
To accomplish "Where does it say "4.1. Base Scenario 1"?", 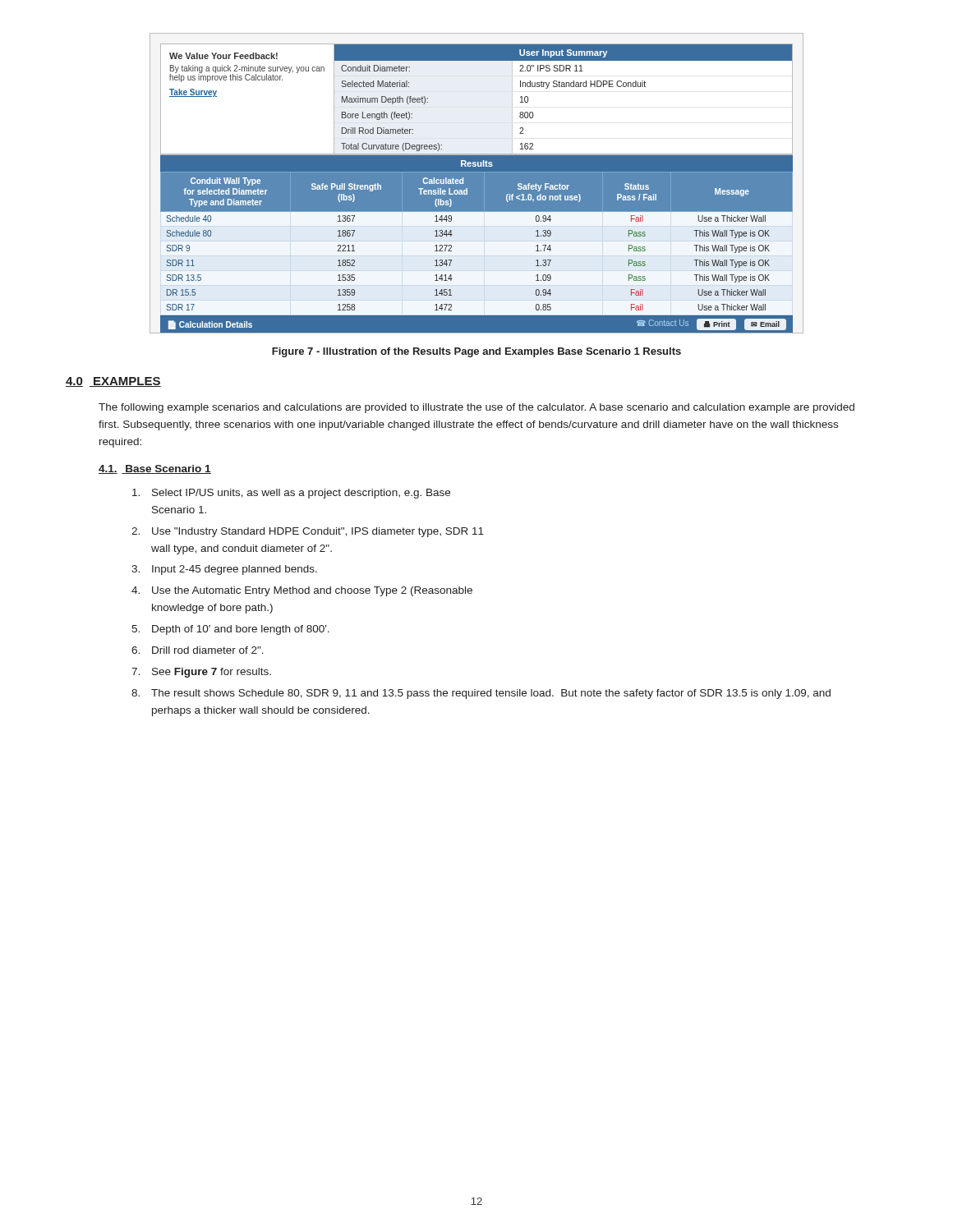I will 155,468.
